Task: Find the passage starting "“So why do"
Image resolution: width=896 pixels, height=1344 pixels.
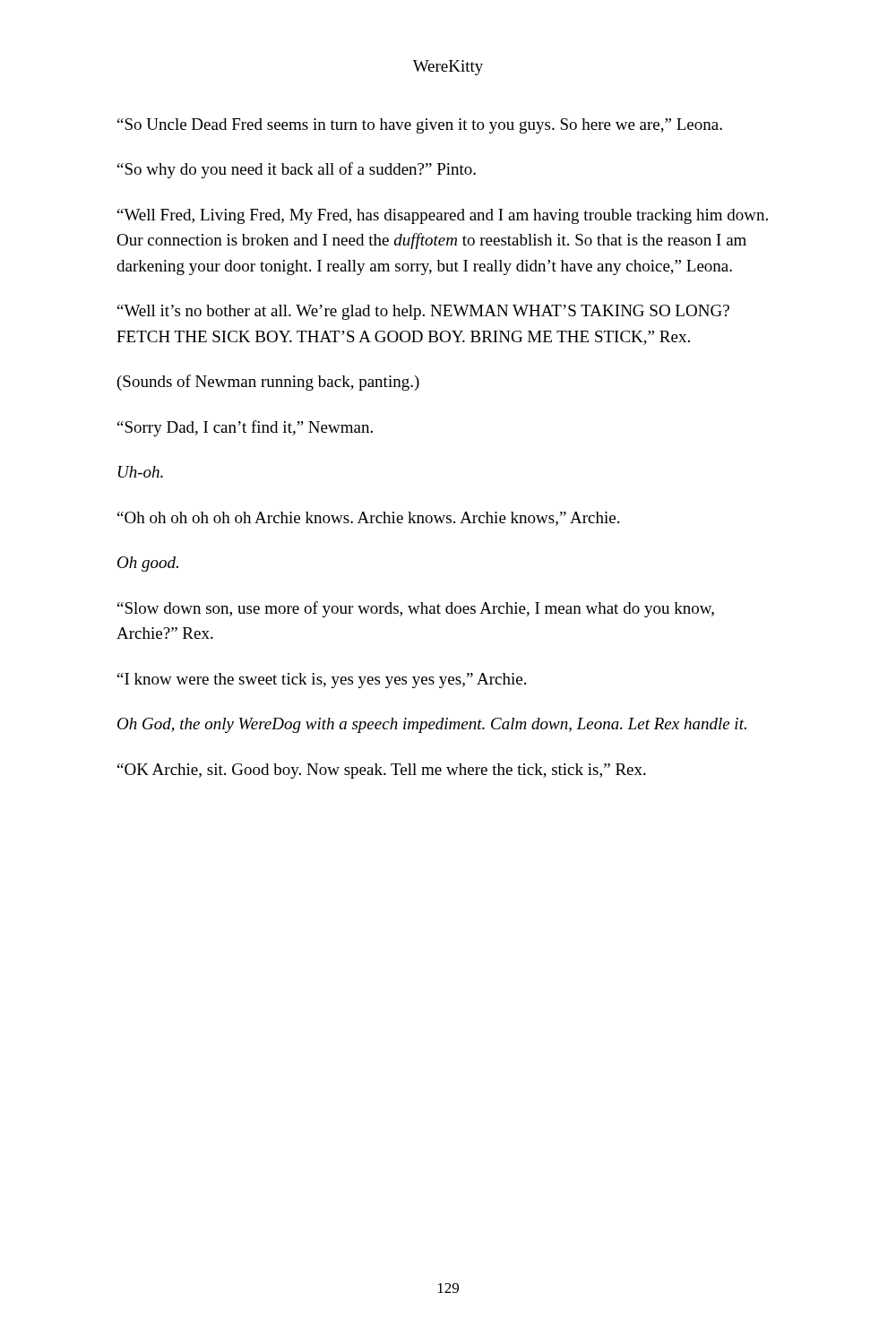Action: click(x=297, y=169)
